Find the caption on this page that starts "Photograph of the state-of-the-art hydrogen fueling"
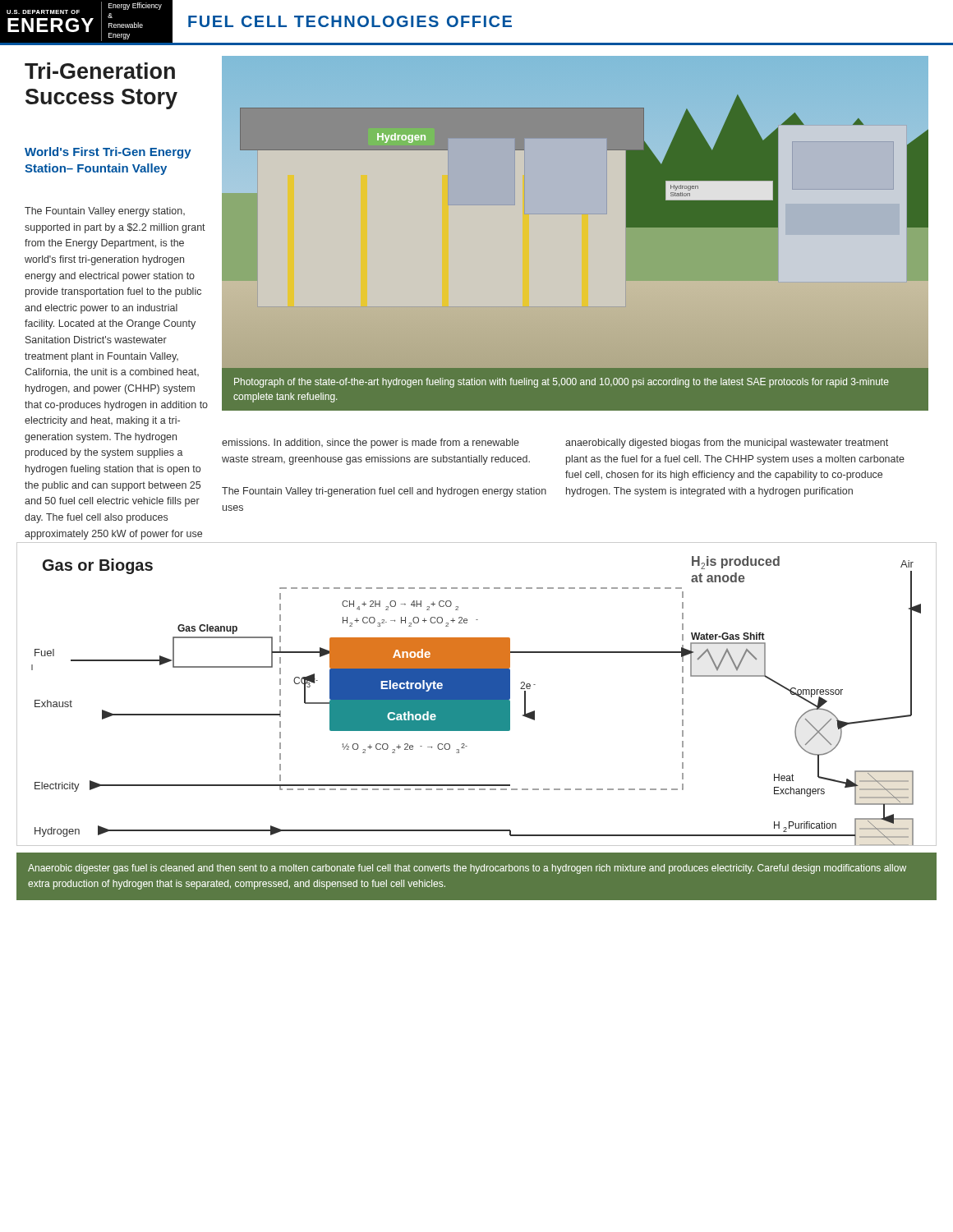This screenshot has width=953, height=1232. click(x=561, y=389)
